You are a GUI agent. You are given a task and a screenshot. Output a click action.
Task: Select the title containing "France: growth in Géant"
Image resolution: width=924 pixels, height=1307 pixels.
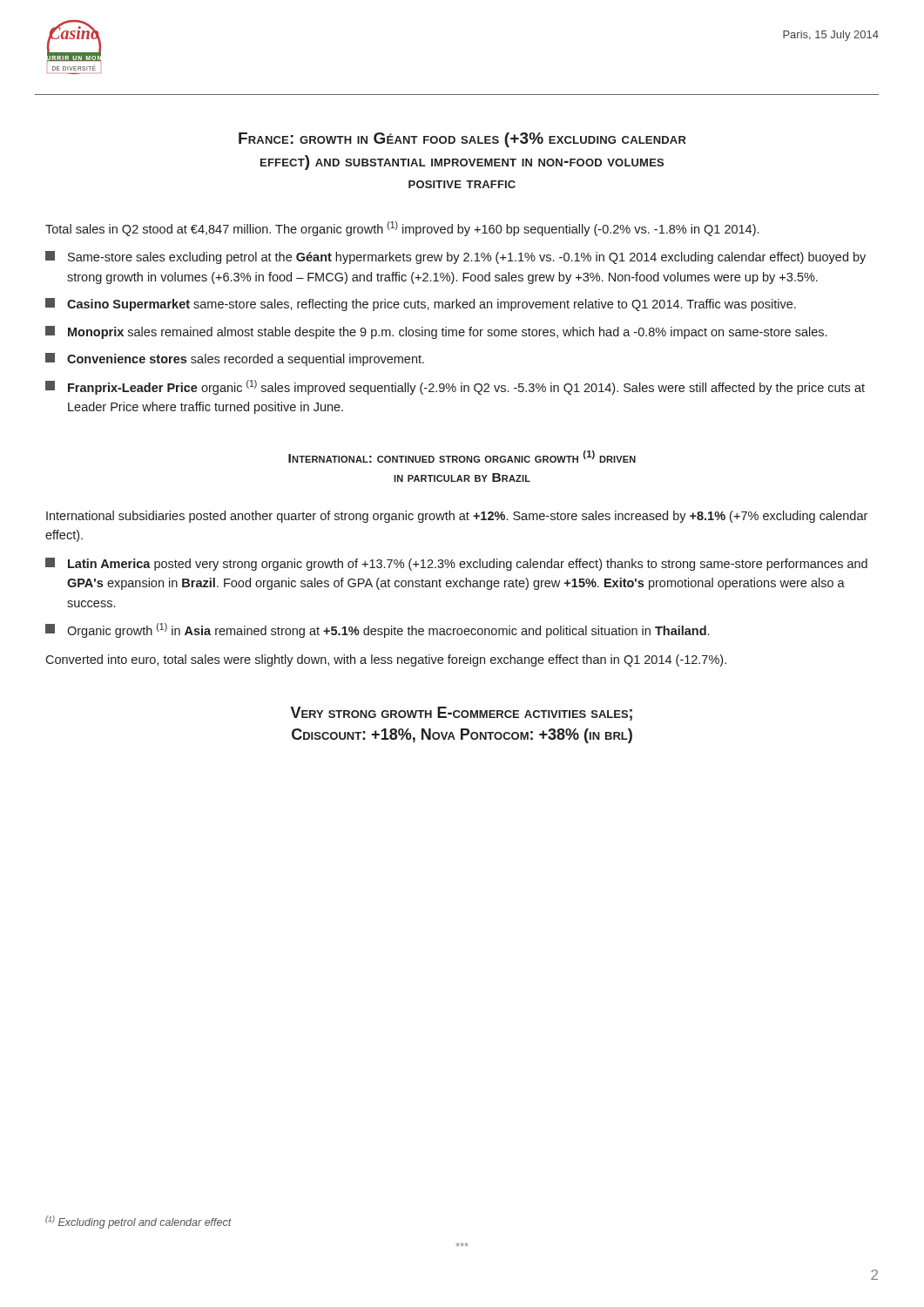(x=462, y=161)
